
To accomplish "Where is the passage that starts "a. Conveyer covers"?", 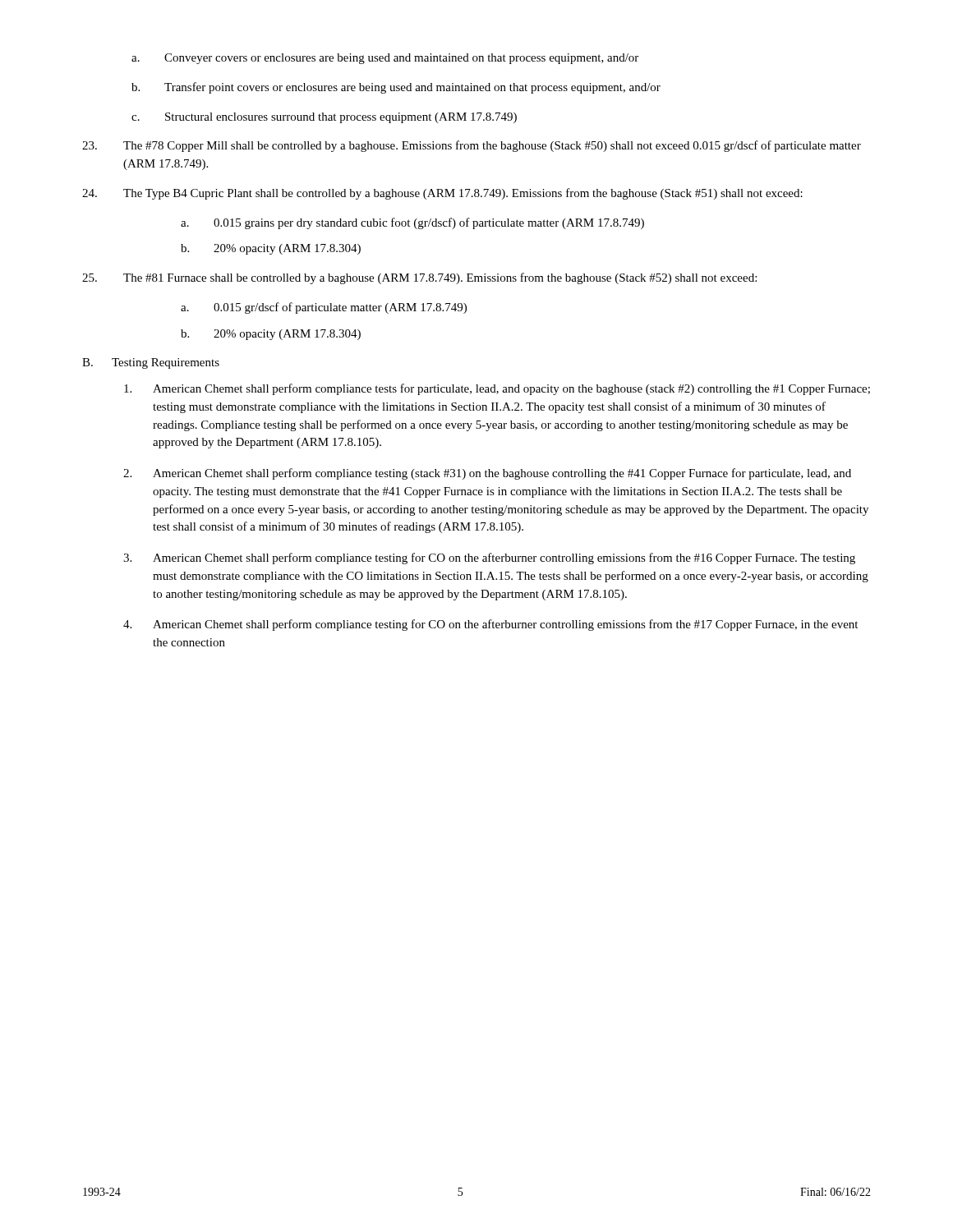I will coord(501,58).
